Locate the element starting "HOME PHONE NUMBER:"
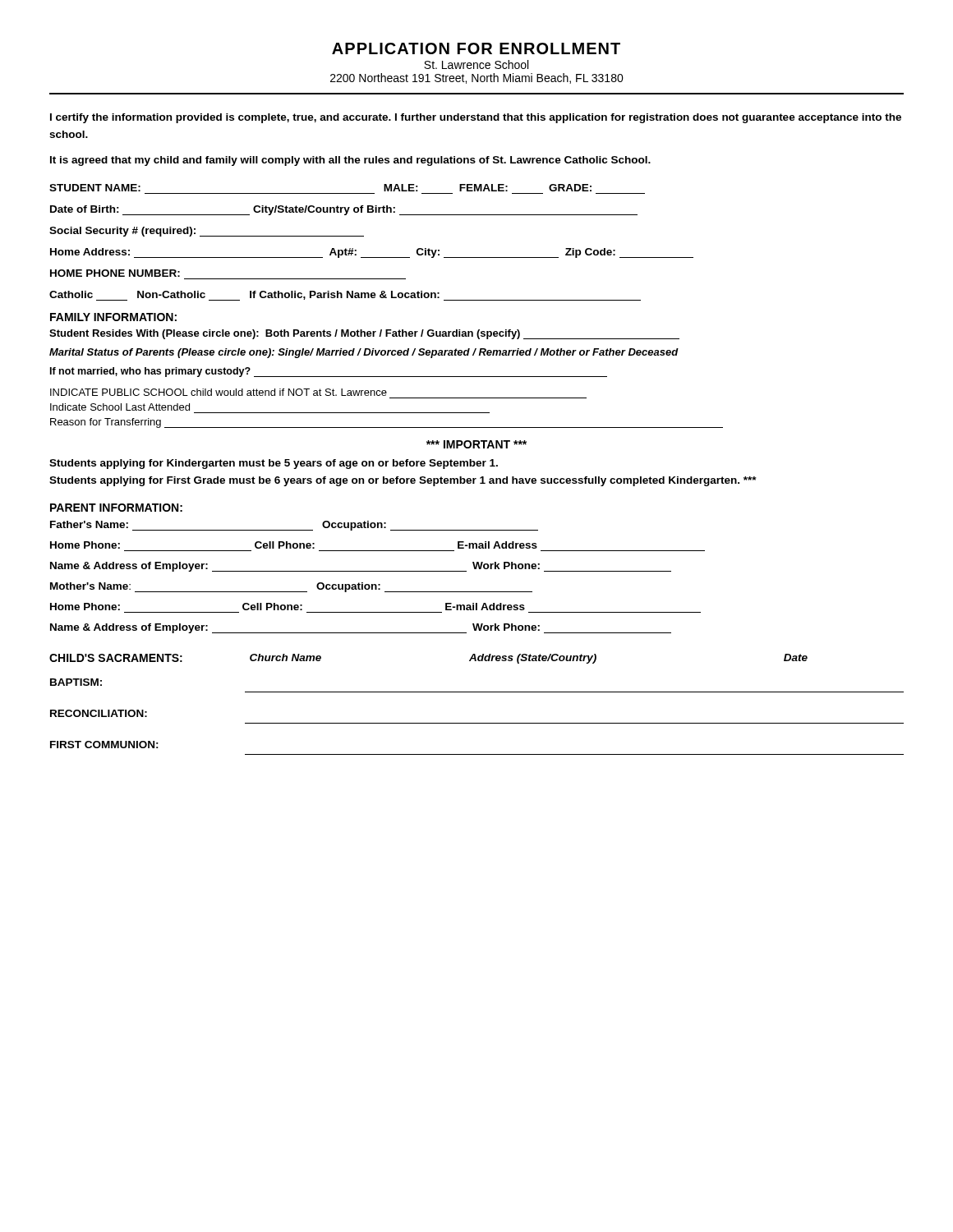Screen dimensions: 1232x953 coord(227,272)
